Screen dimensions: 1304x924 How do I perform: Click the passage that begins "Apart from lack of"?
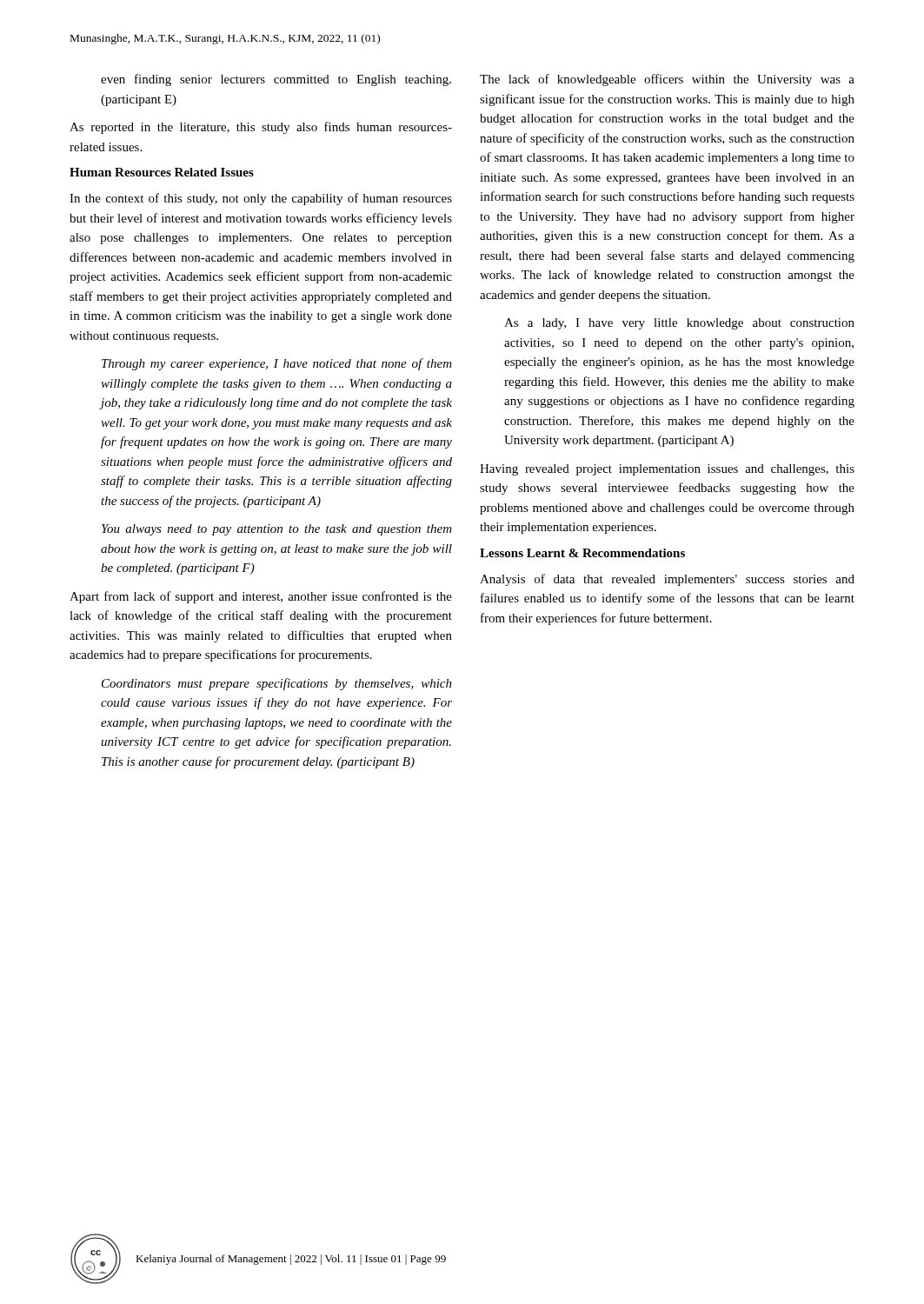click(x=261, y=626)
